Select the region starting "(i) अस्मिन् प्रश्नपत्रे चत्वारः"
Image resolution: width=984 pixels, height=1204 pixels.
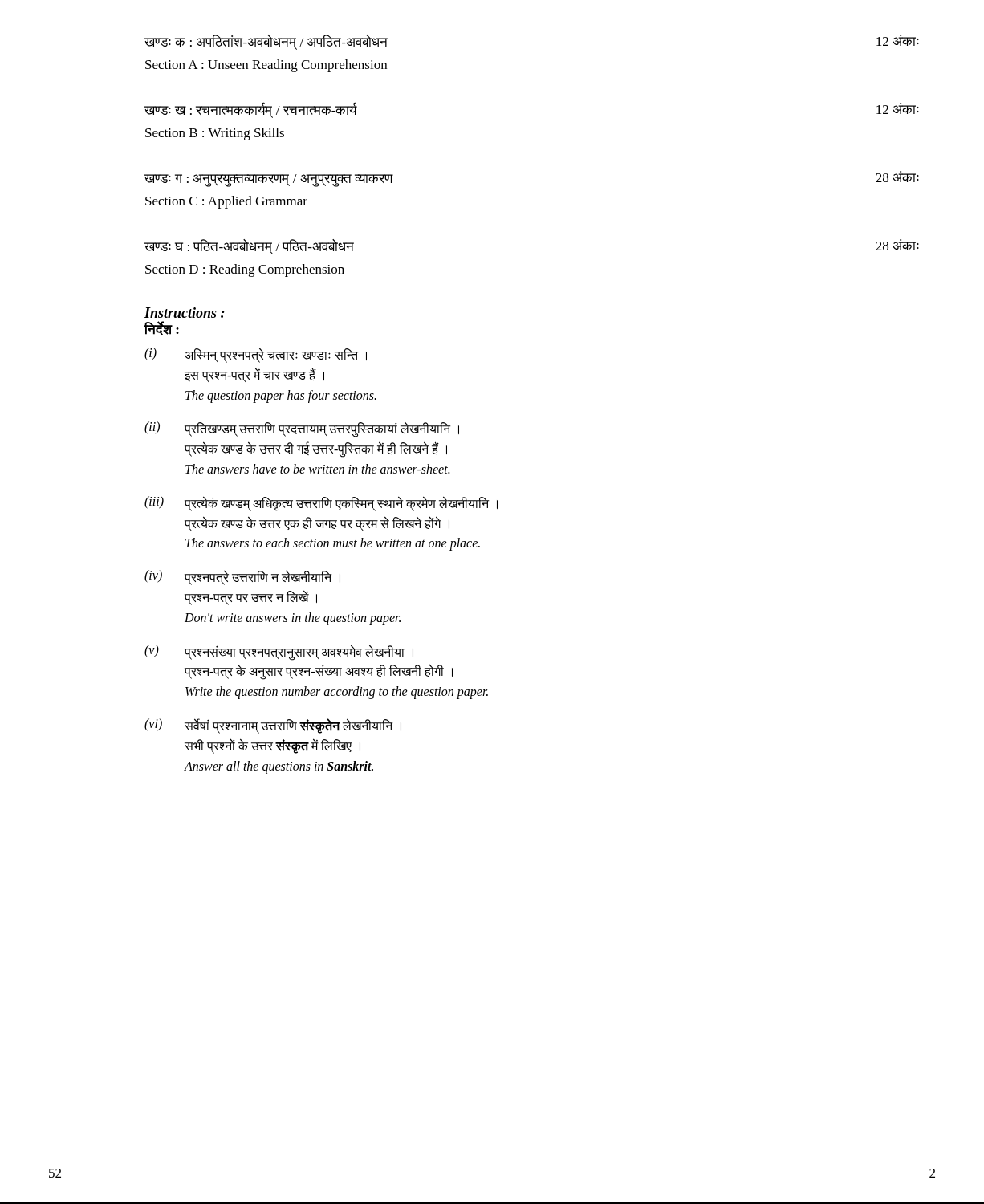(x=256, y=355)
